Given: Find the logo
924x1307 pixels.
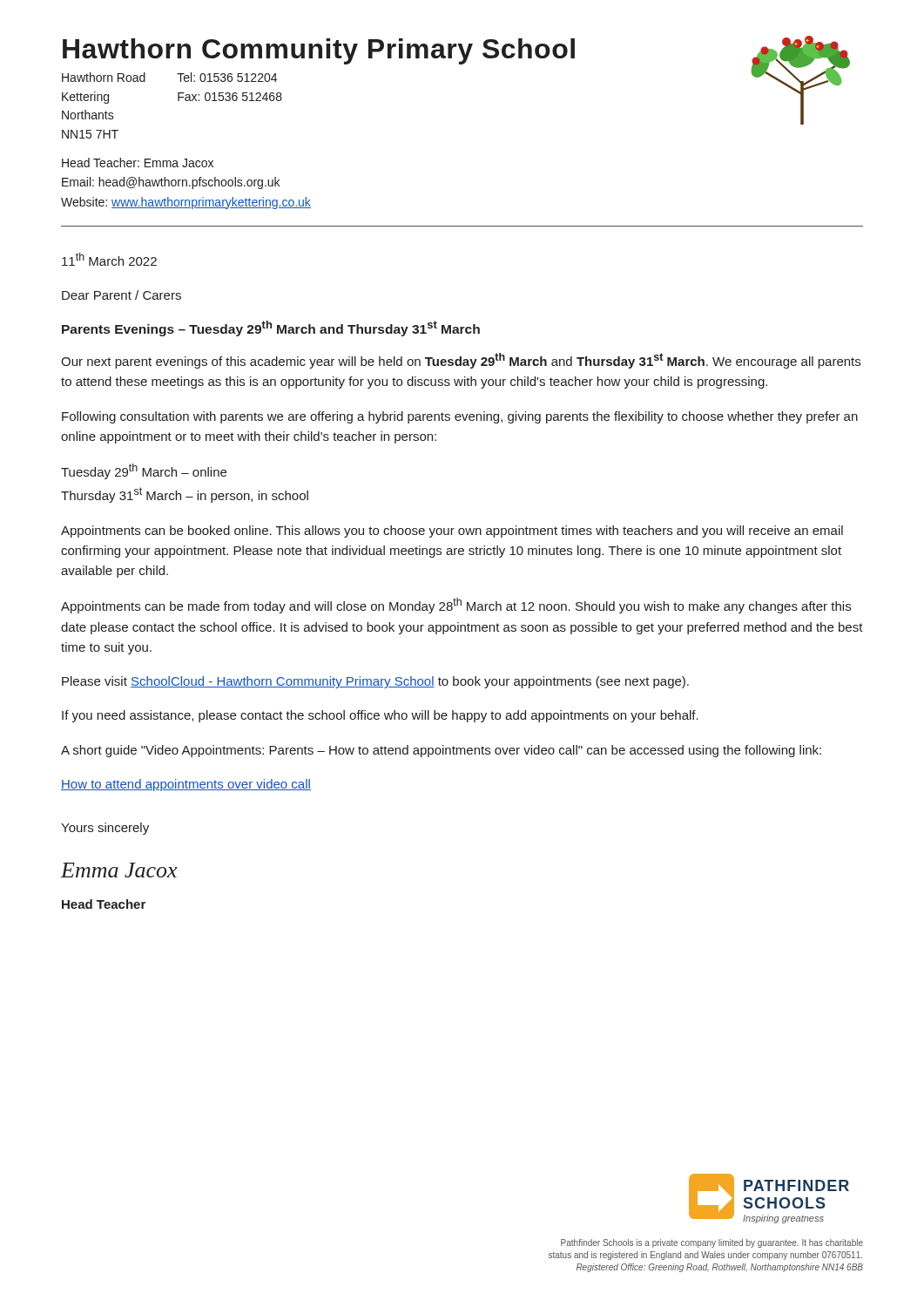Looking at the screenshot, I should (x=702, y=1199).
